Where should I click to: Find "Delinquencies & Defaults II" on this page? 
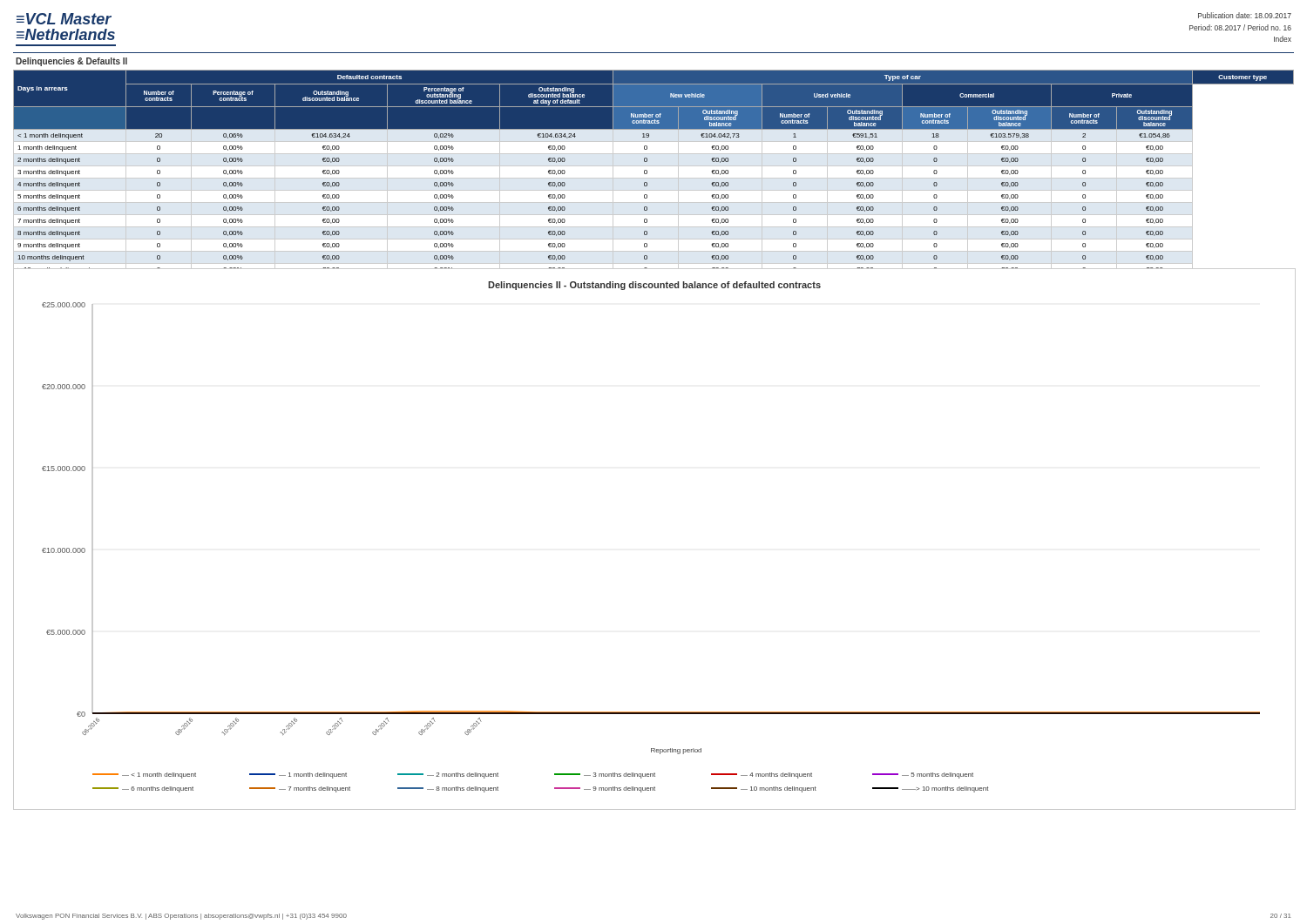pos(72,61)
